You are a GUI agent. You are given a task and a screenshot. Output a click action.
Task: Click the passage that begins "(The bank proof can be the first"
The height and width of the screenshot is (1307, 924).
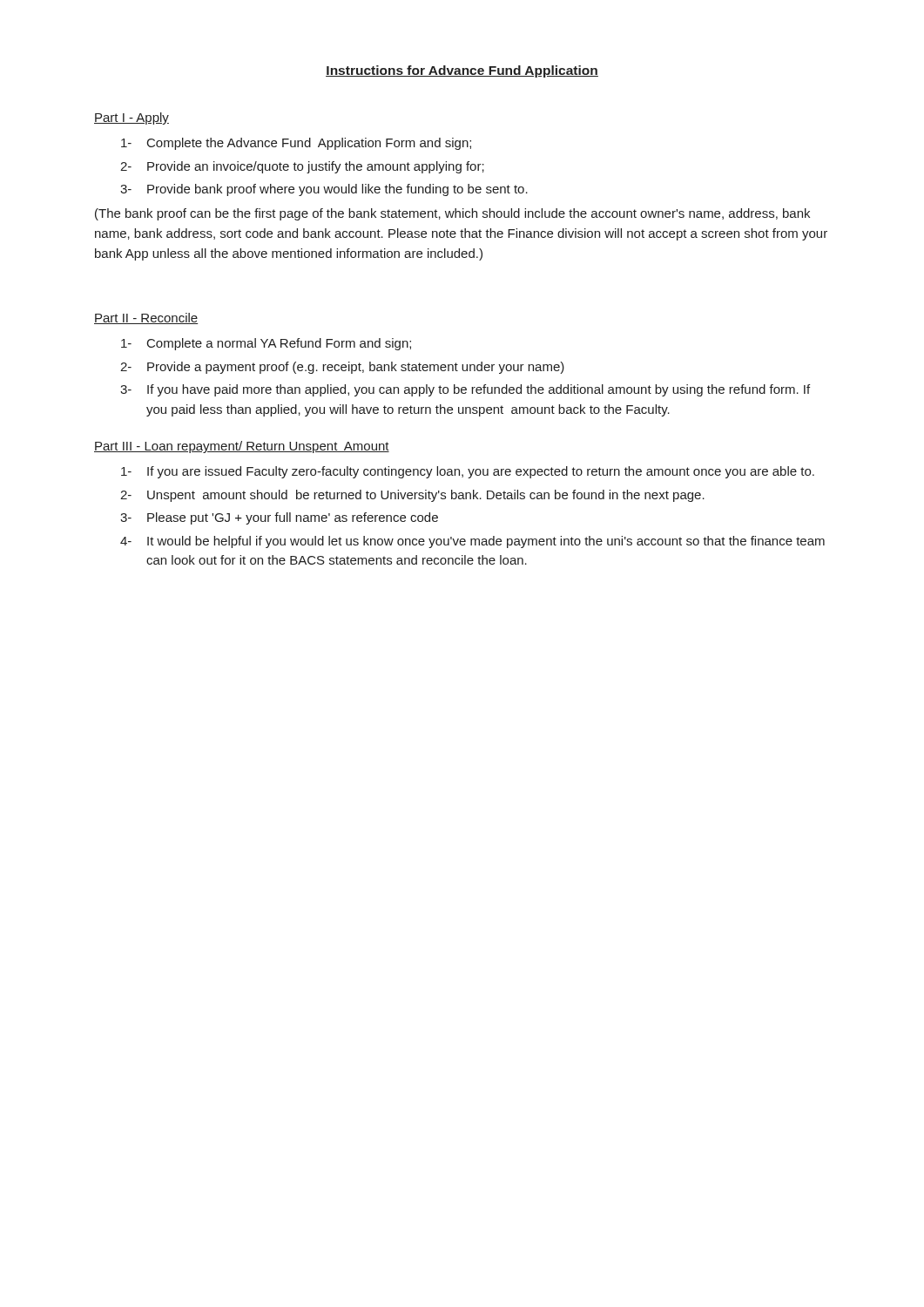pyautogui.click(x=461, y=233)
